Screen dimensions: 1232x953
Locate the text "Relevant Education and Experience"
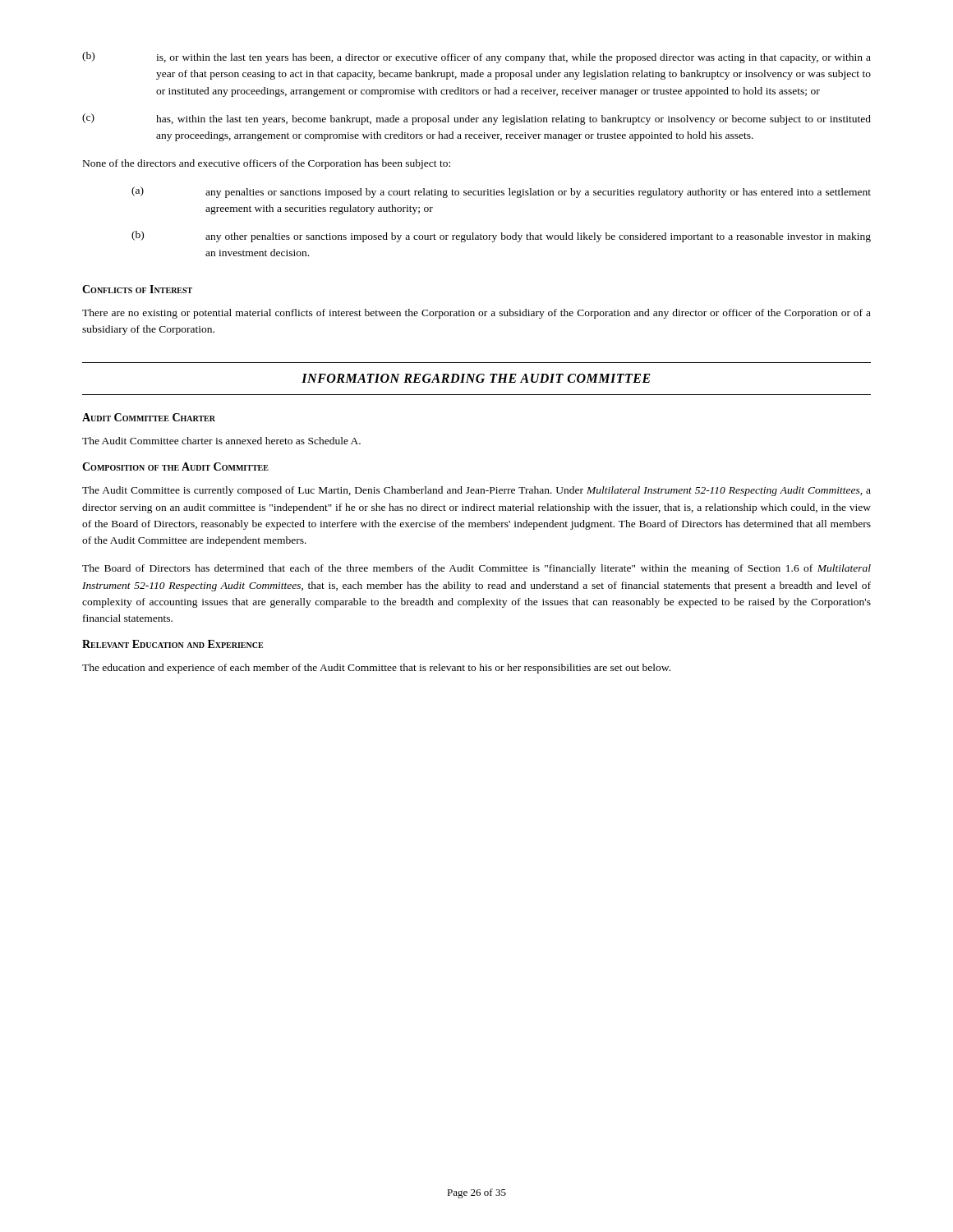coord(173,645)
